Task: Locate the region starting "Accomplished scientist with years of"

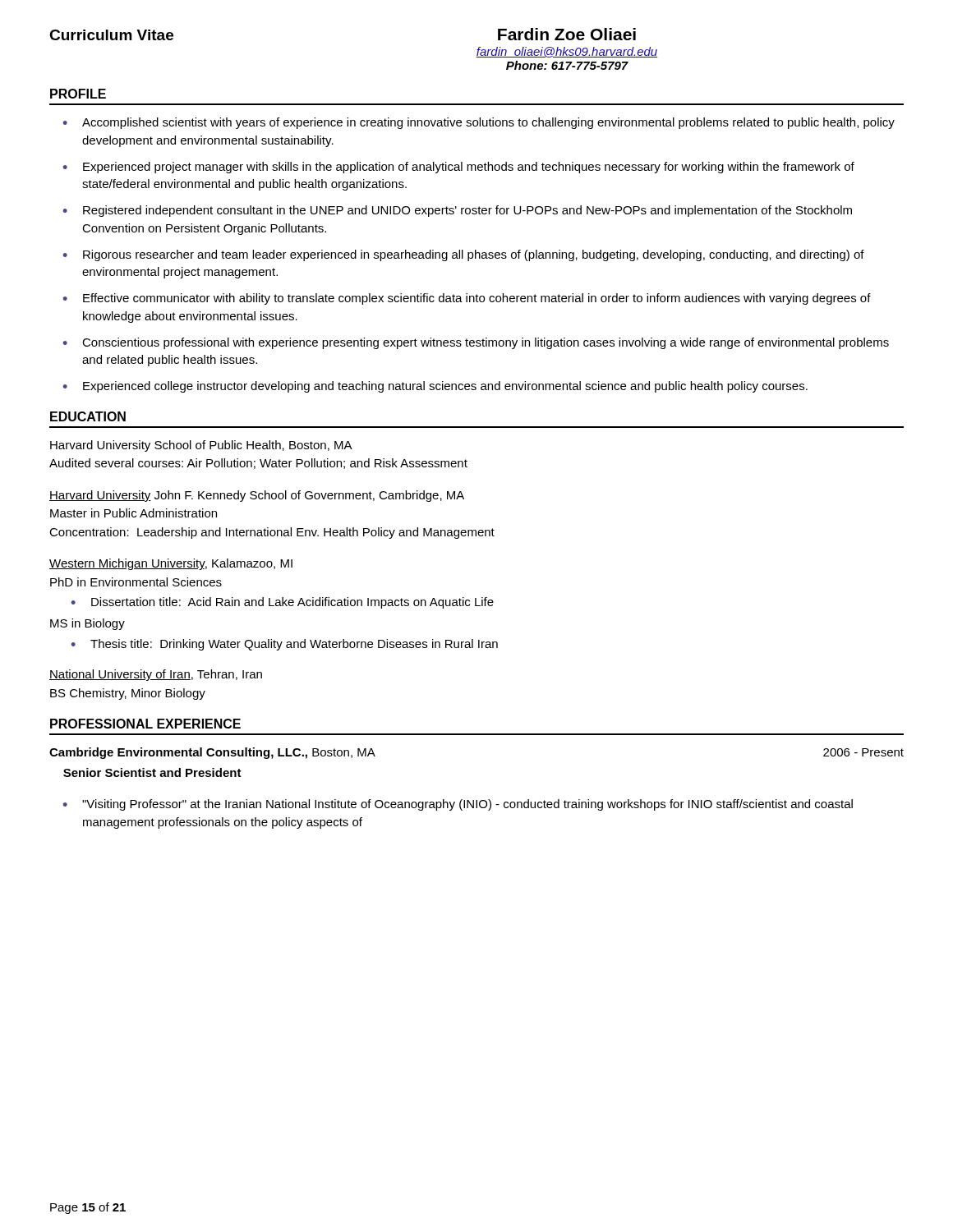Action: point(488,131)
